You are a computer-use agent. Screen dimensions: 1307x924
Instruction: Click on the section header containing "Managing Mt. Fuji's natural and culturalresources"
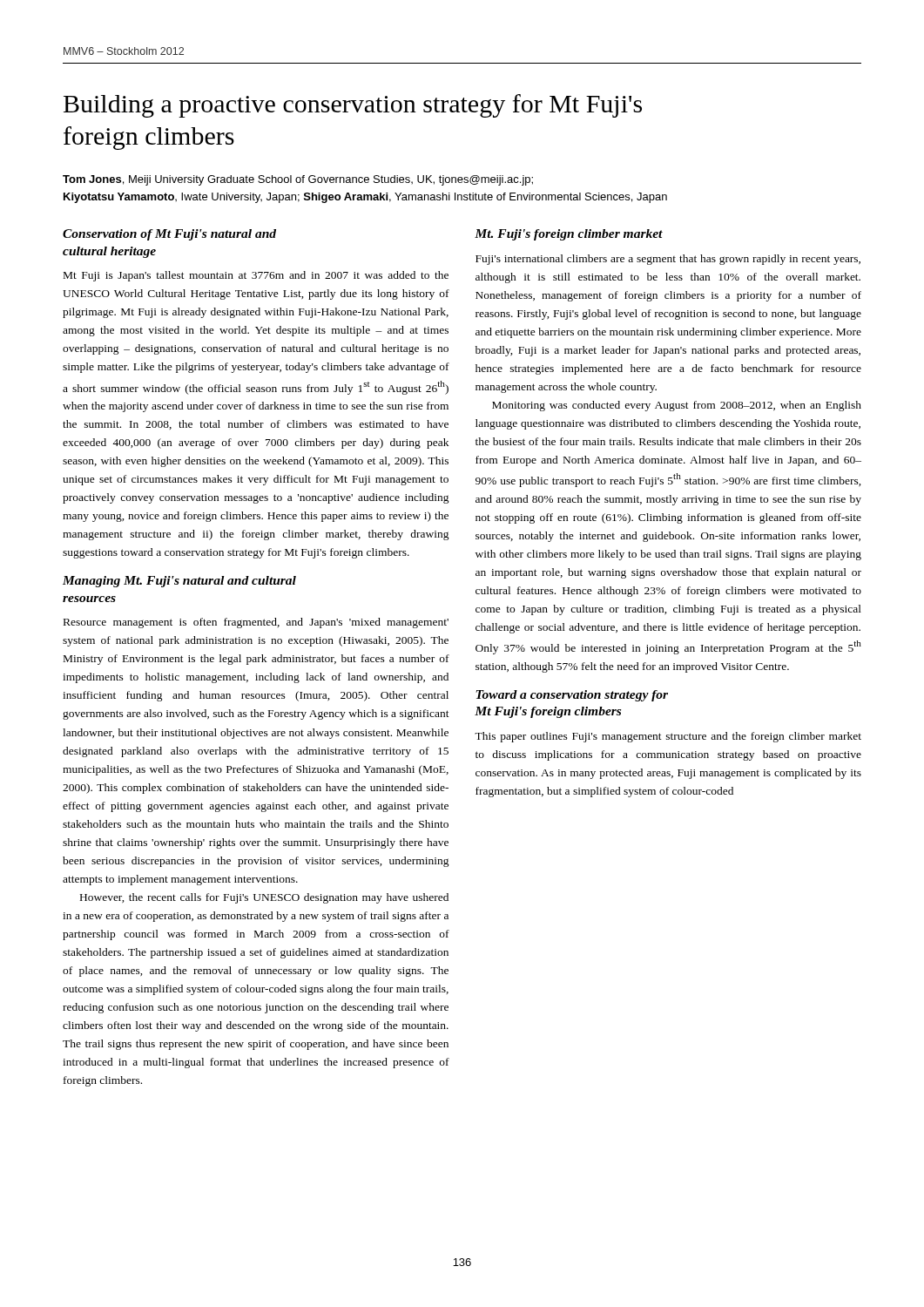pos(256,589)
